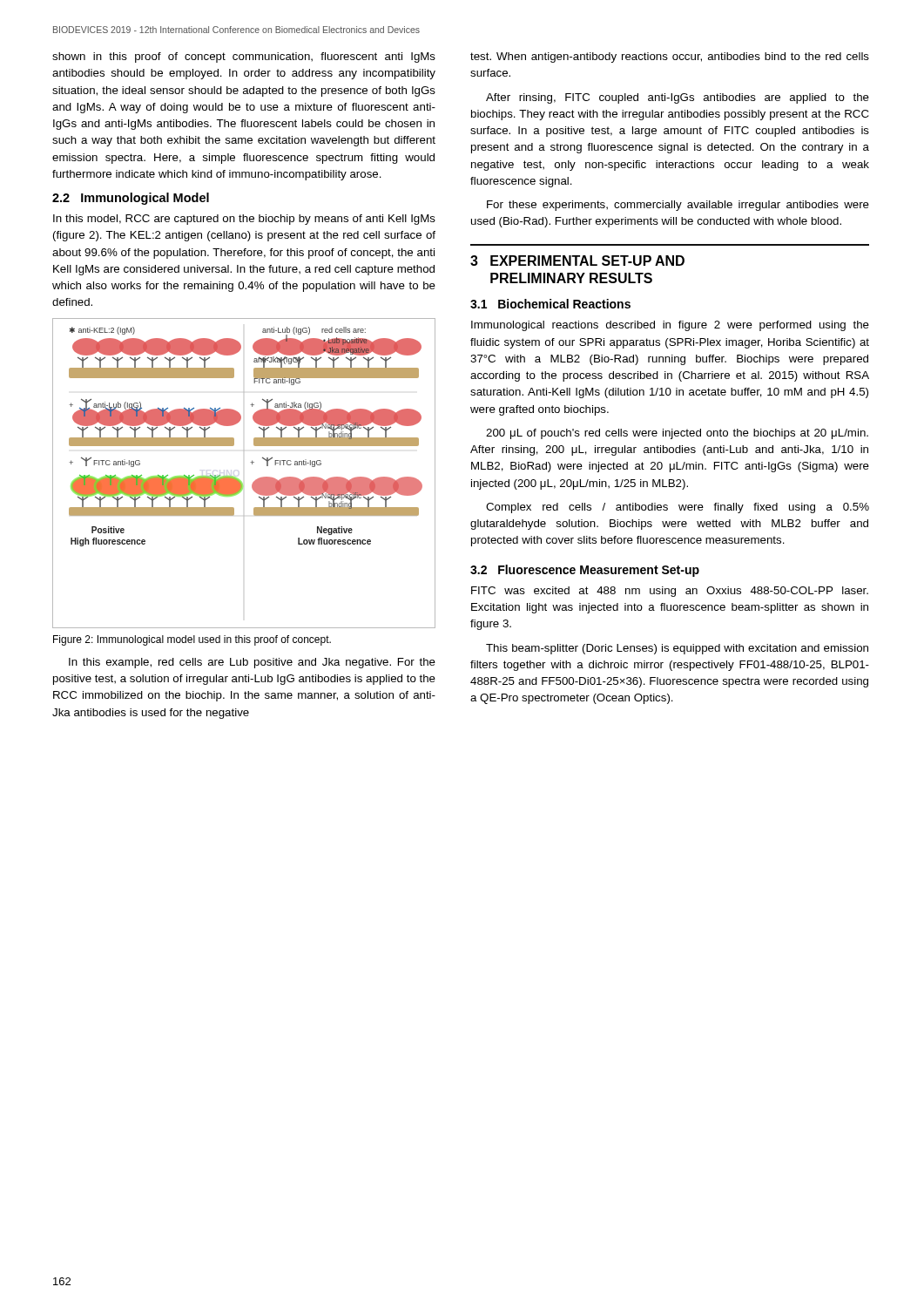Navigate to the region starting "For these experiments,"
Image resolution: width=924 pixels, height=1307 pixels.
(x=670, y=213)
